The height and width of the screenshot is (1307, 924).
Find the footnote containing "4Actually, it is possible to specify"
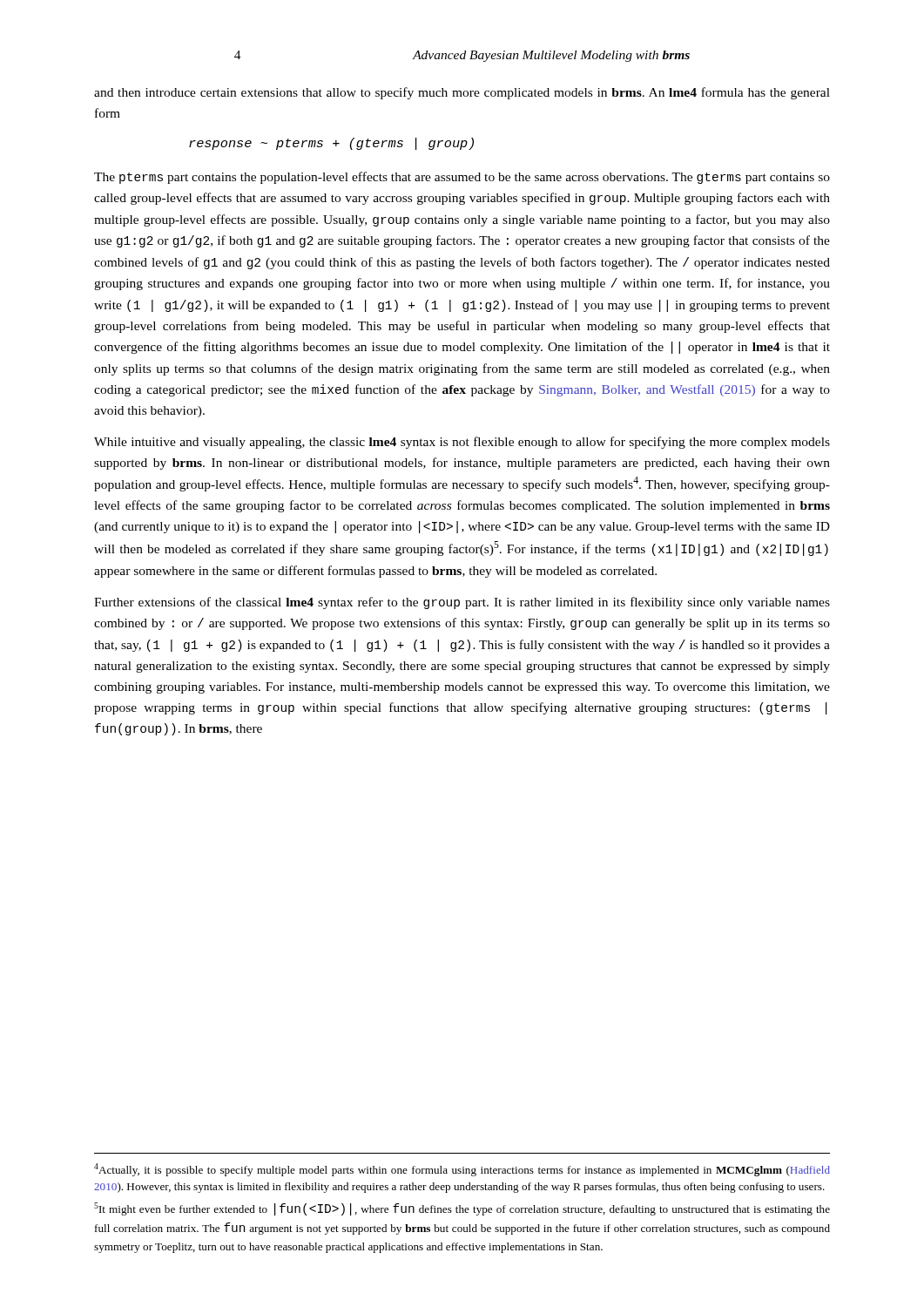tap(462, 1177)
